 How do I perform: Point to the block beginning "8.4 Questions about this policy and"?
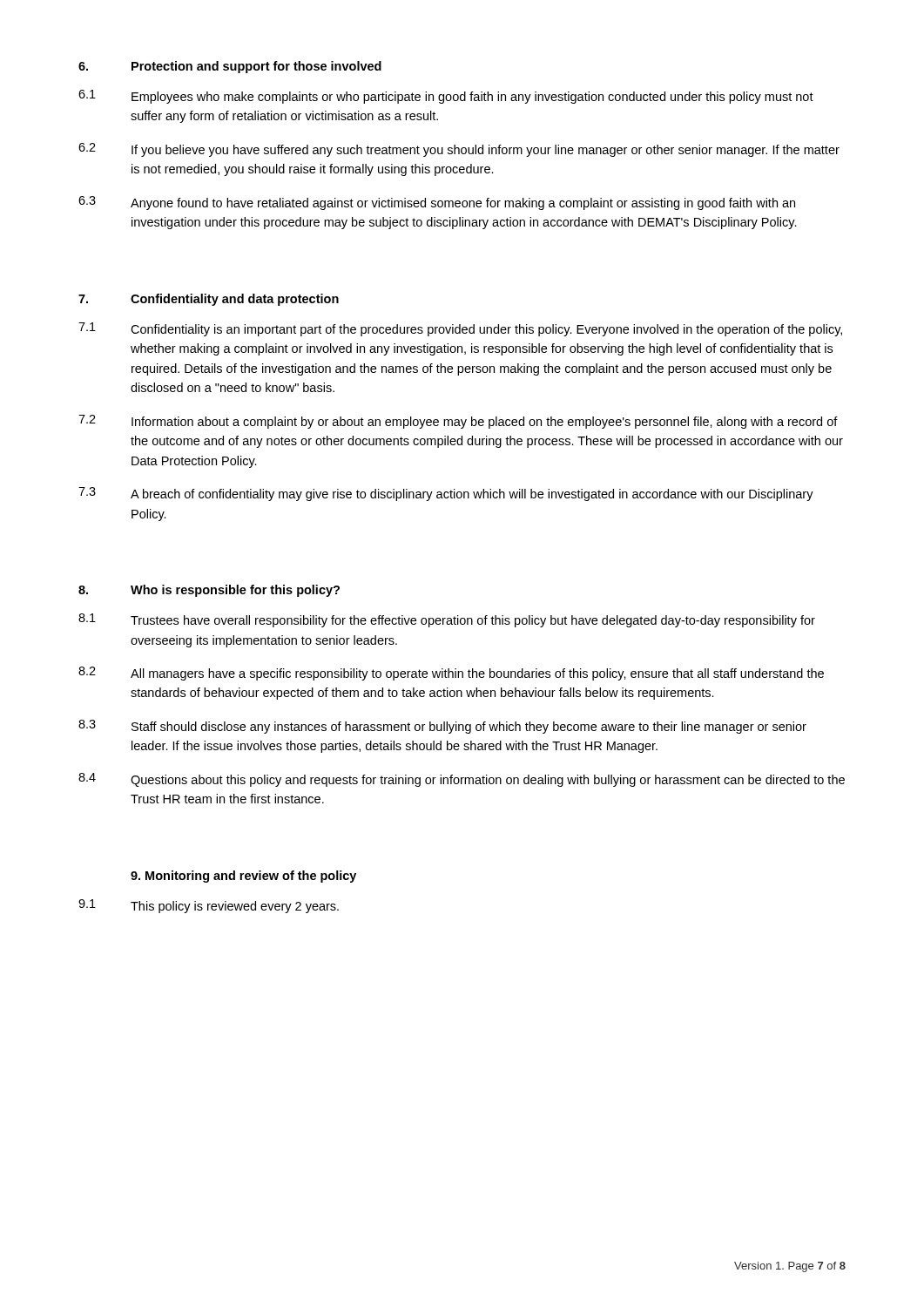coord(462,790)
